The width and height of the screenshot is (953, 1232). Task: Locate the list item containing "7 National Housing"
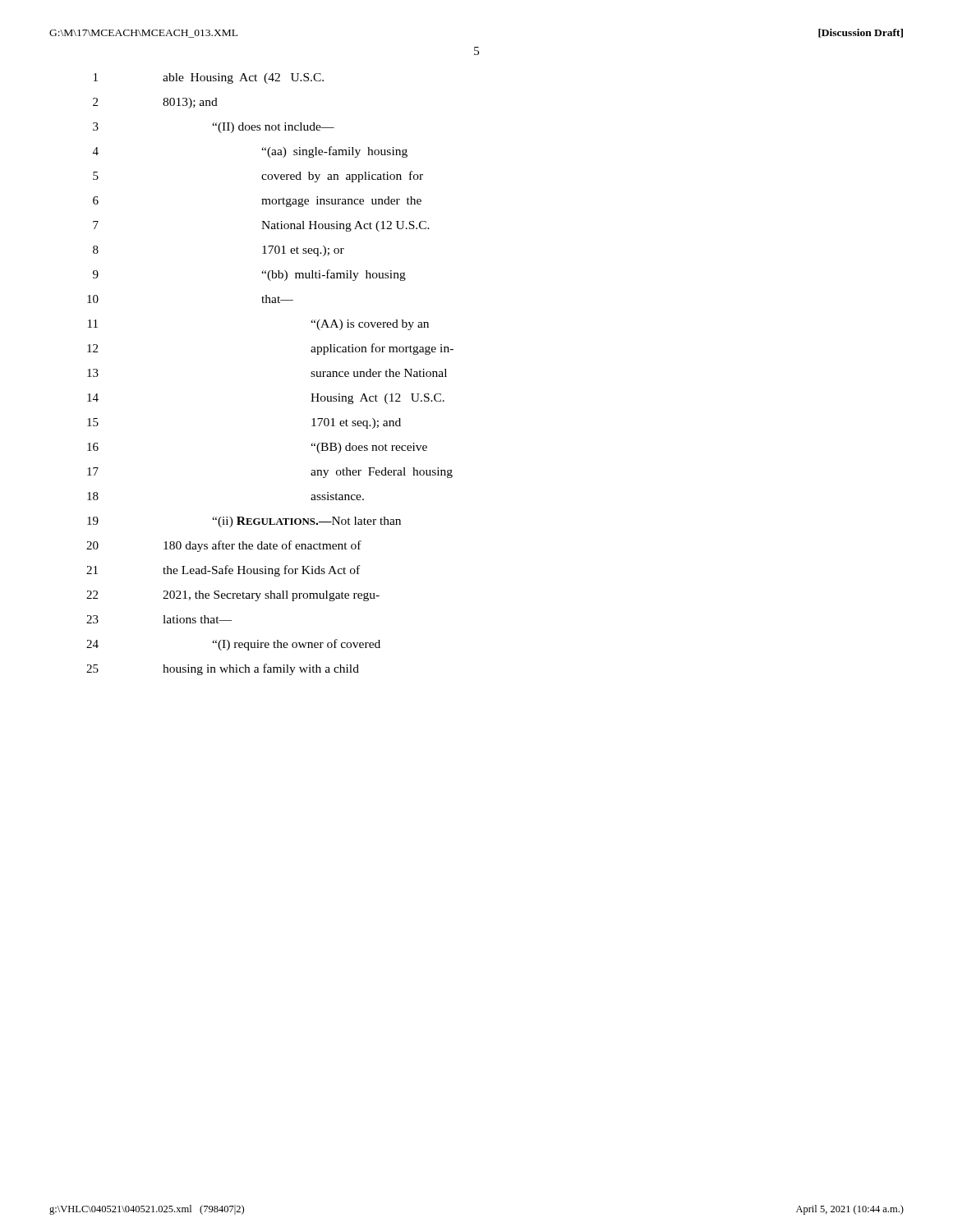[x=261, y=226]
